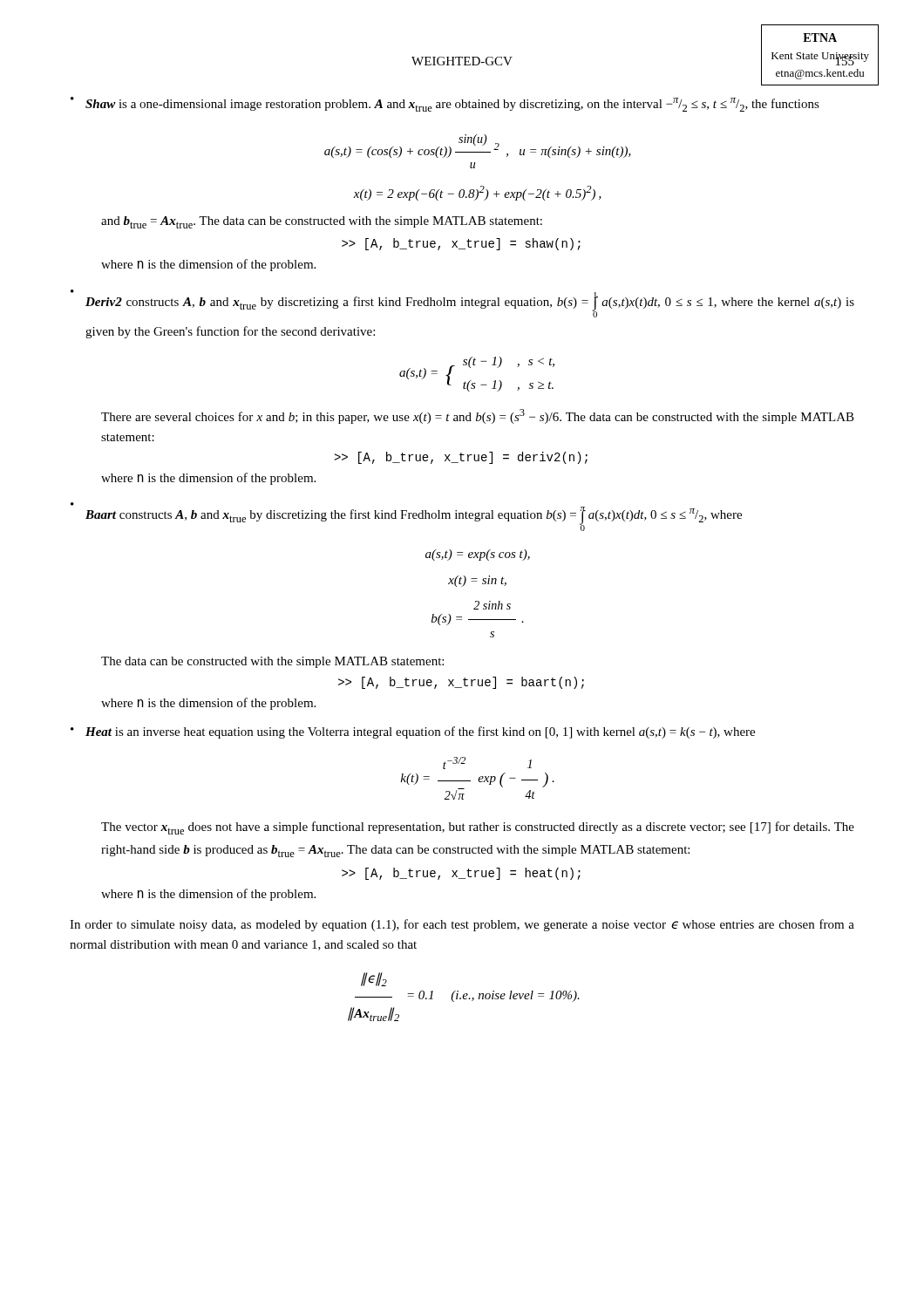Select the text block starting "• Heat is an inverse"
Viewport: 924px width, 1308px height.
click(462, 732)
